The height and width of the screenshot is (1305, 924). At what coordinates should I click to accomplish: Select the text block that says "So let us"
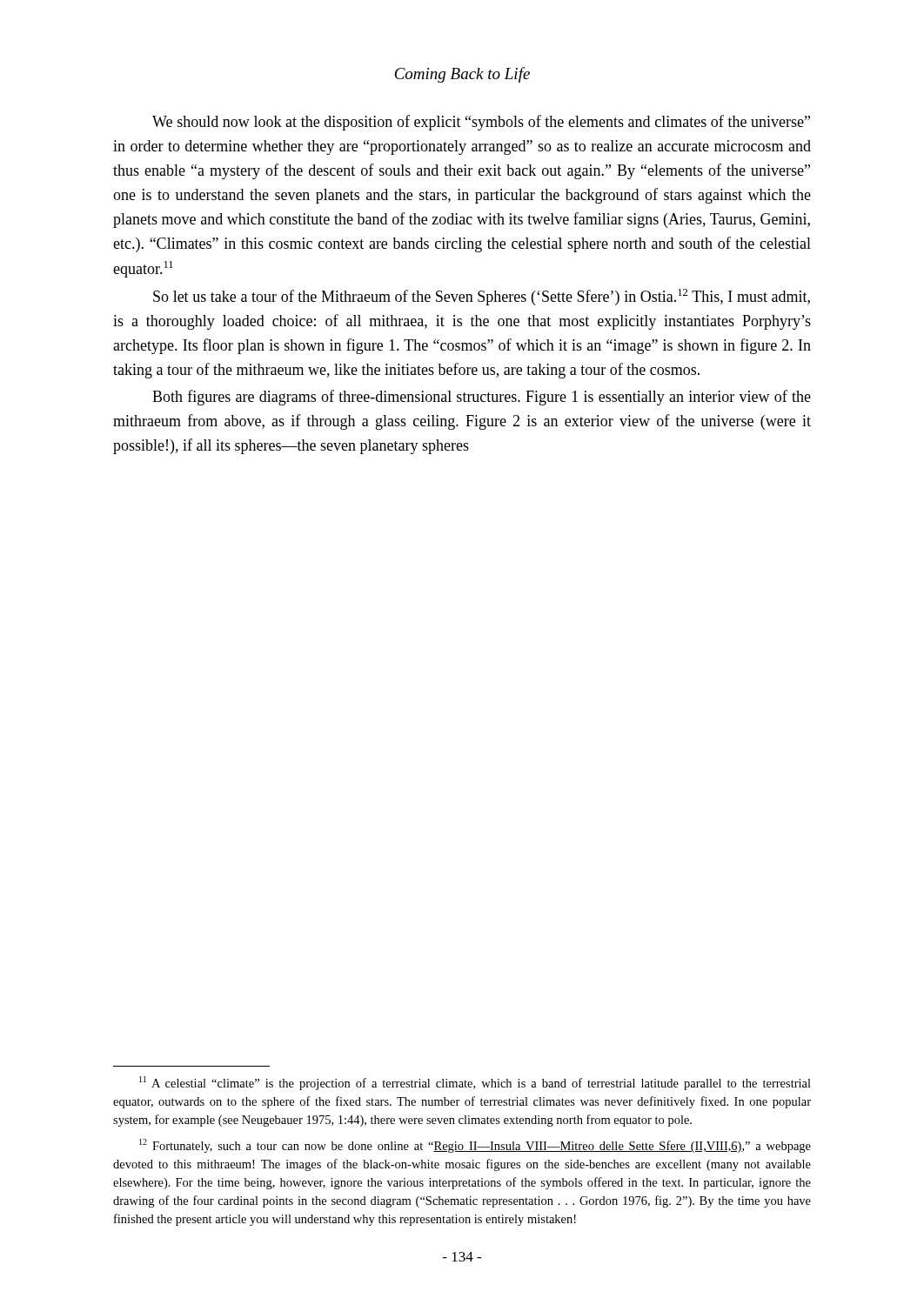point(462,334)
